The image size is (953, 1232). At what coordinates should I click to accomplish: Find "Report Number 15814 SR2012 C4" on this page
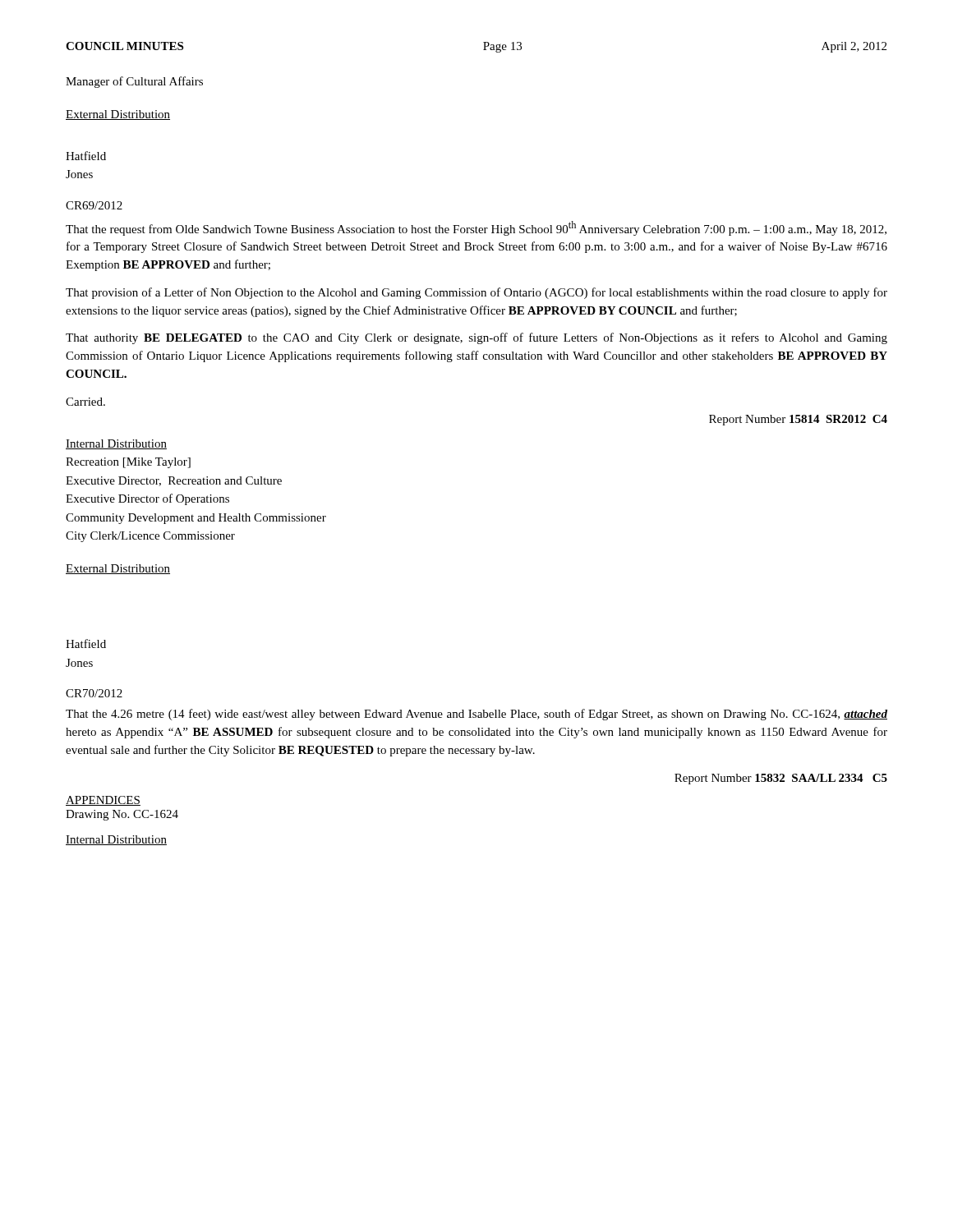coord(798,418)
